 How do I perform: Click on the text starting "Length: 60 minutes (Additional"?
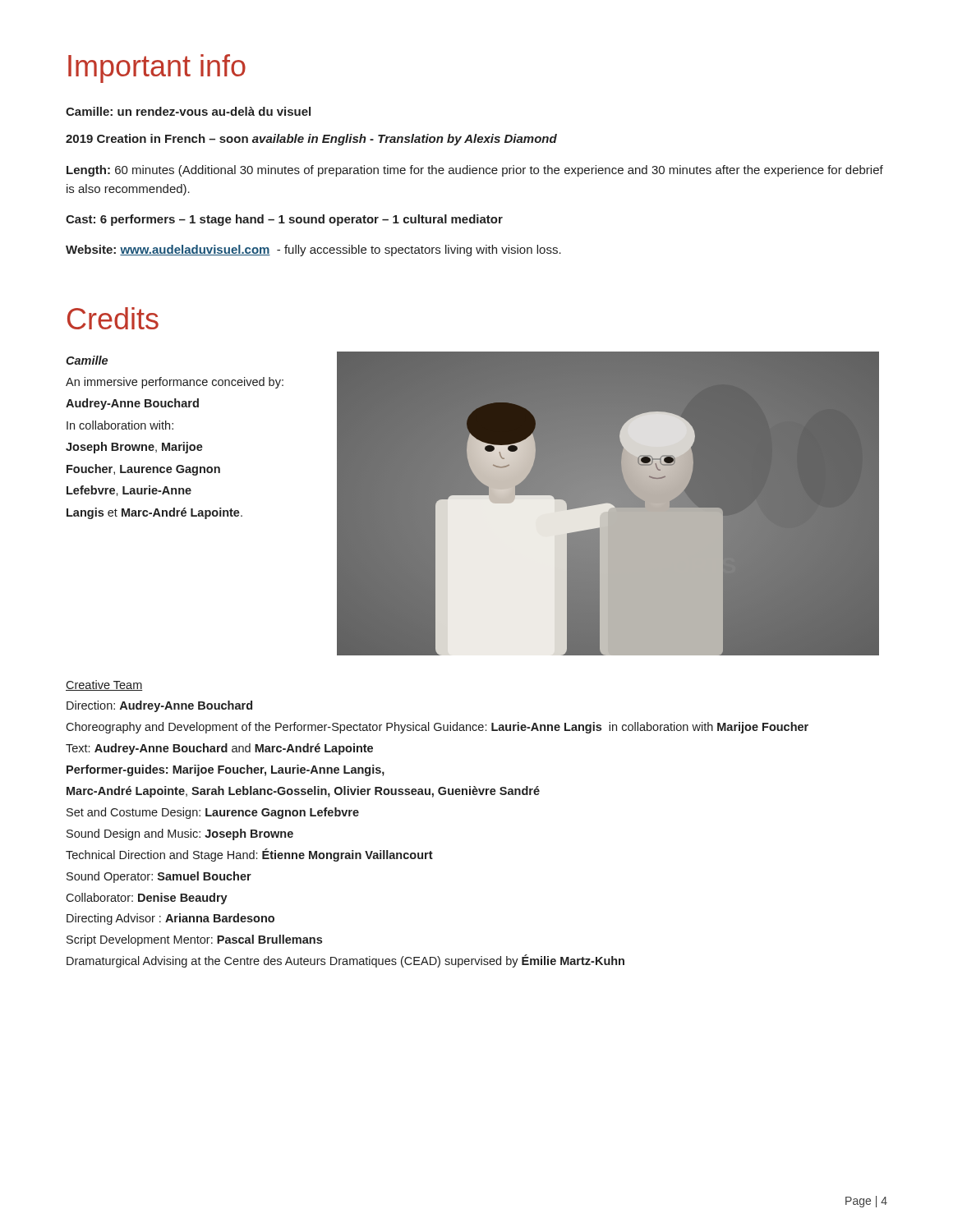tap(476, 179)
